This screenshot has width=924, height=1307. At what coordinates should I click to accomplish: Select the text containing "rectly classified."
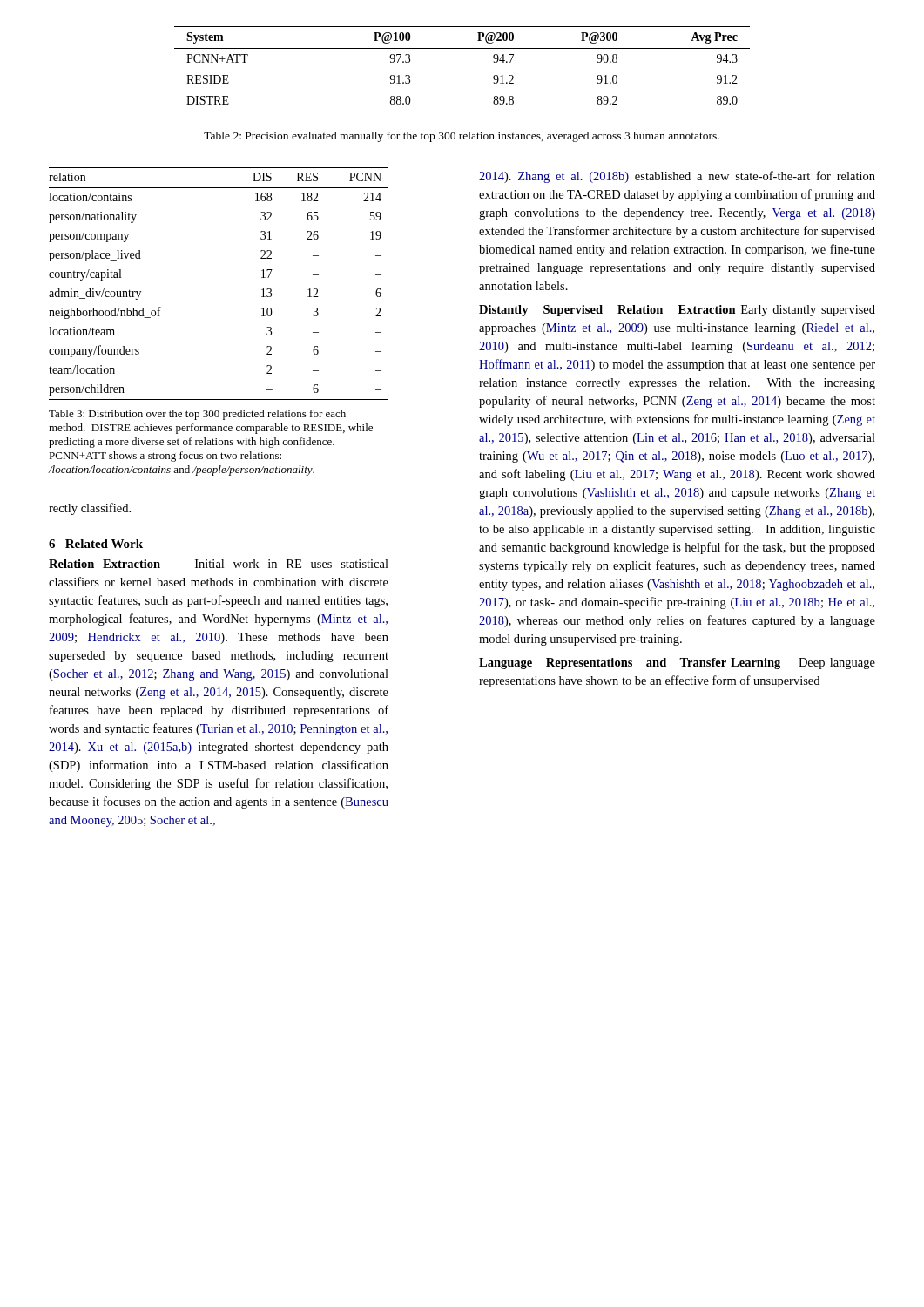90,508
